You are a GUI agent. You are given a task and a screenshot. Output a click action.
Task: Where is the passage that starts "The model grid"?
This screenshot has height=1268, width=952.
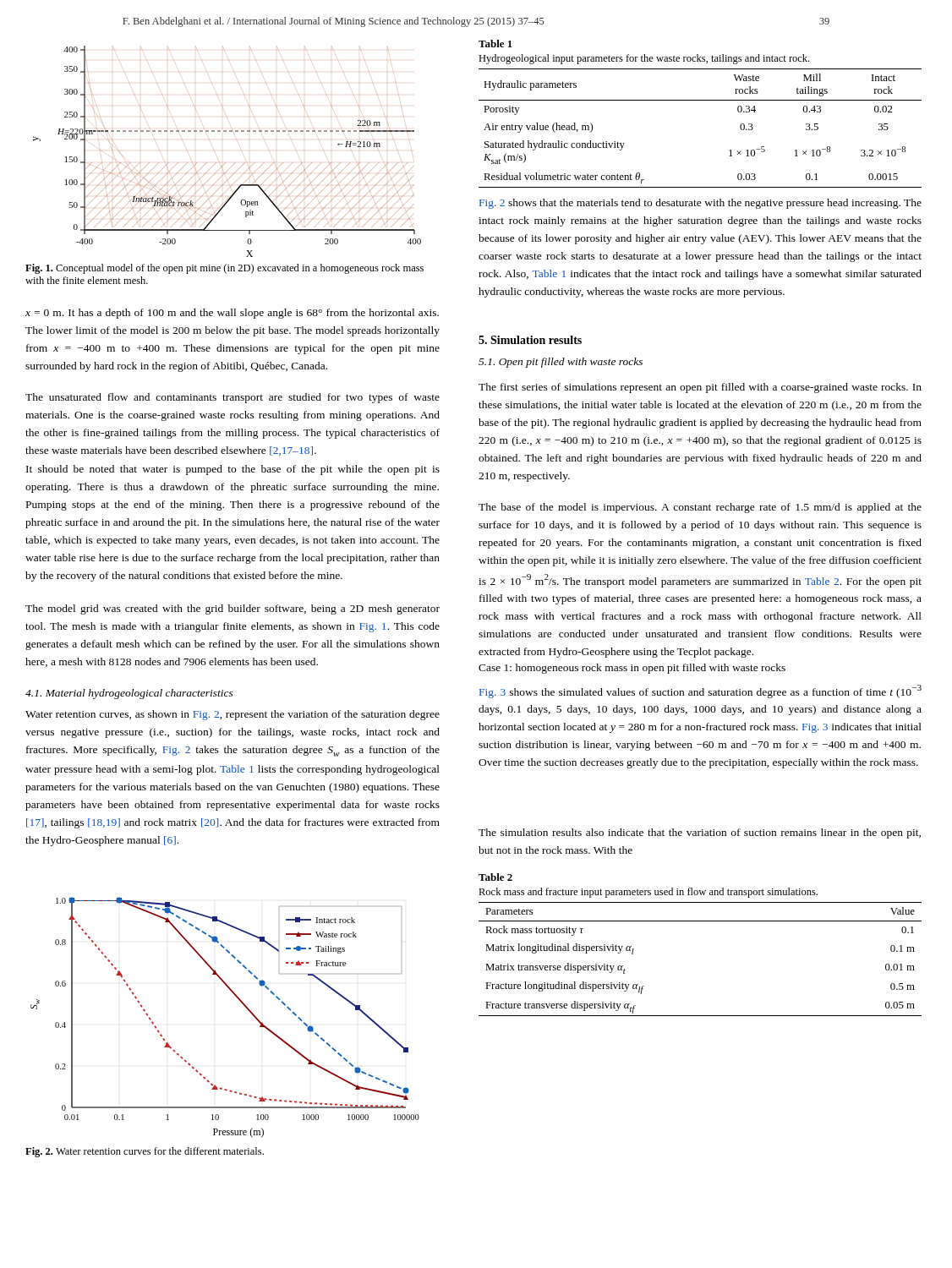[232, 635]
